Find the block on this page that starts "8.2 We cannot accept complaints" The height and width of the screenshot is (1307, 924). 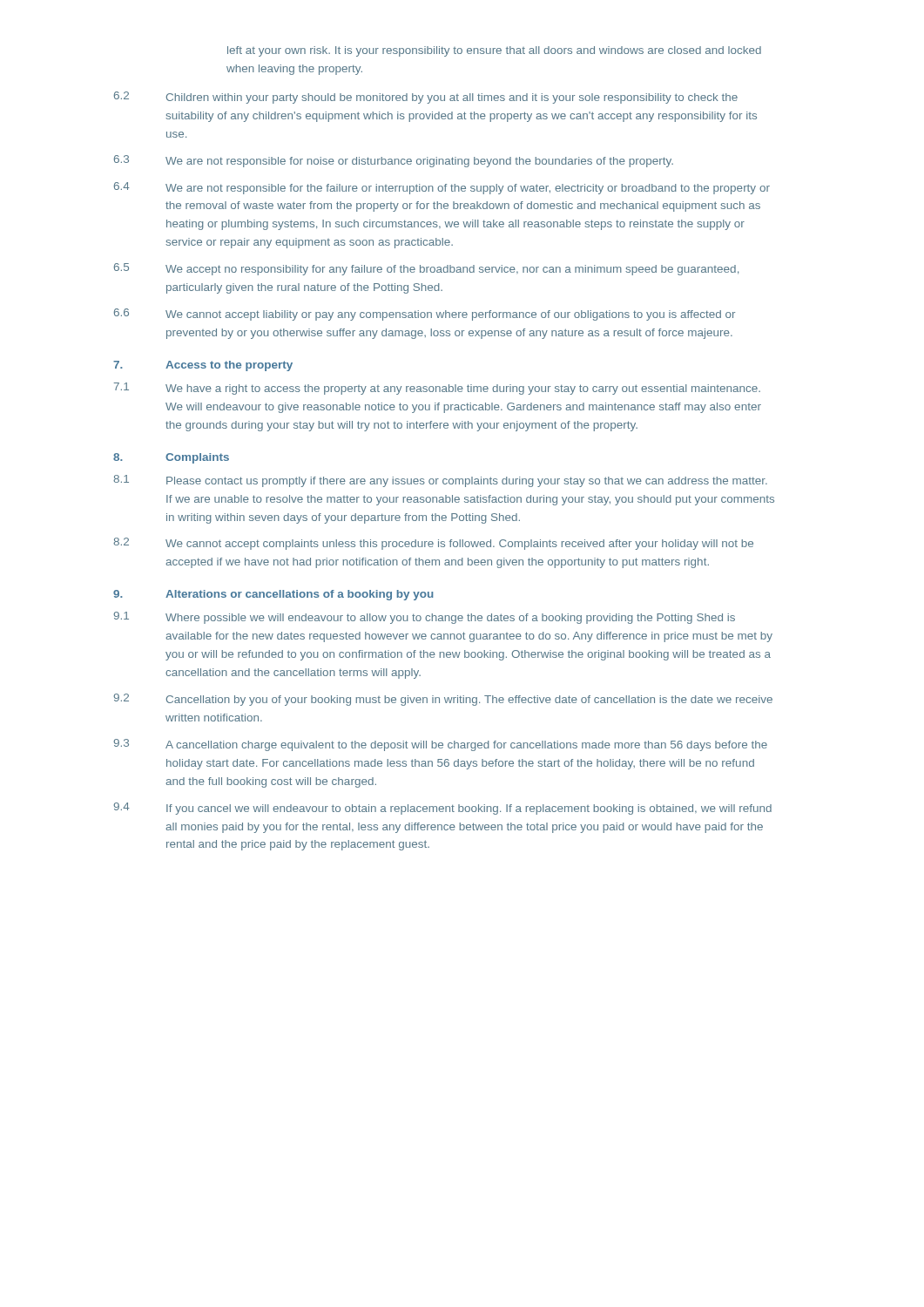(x=444, y=554)
